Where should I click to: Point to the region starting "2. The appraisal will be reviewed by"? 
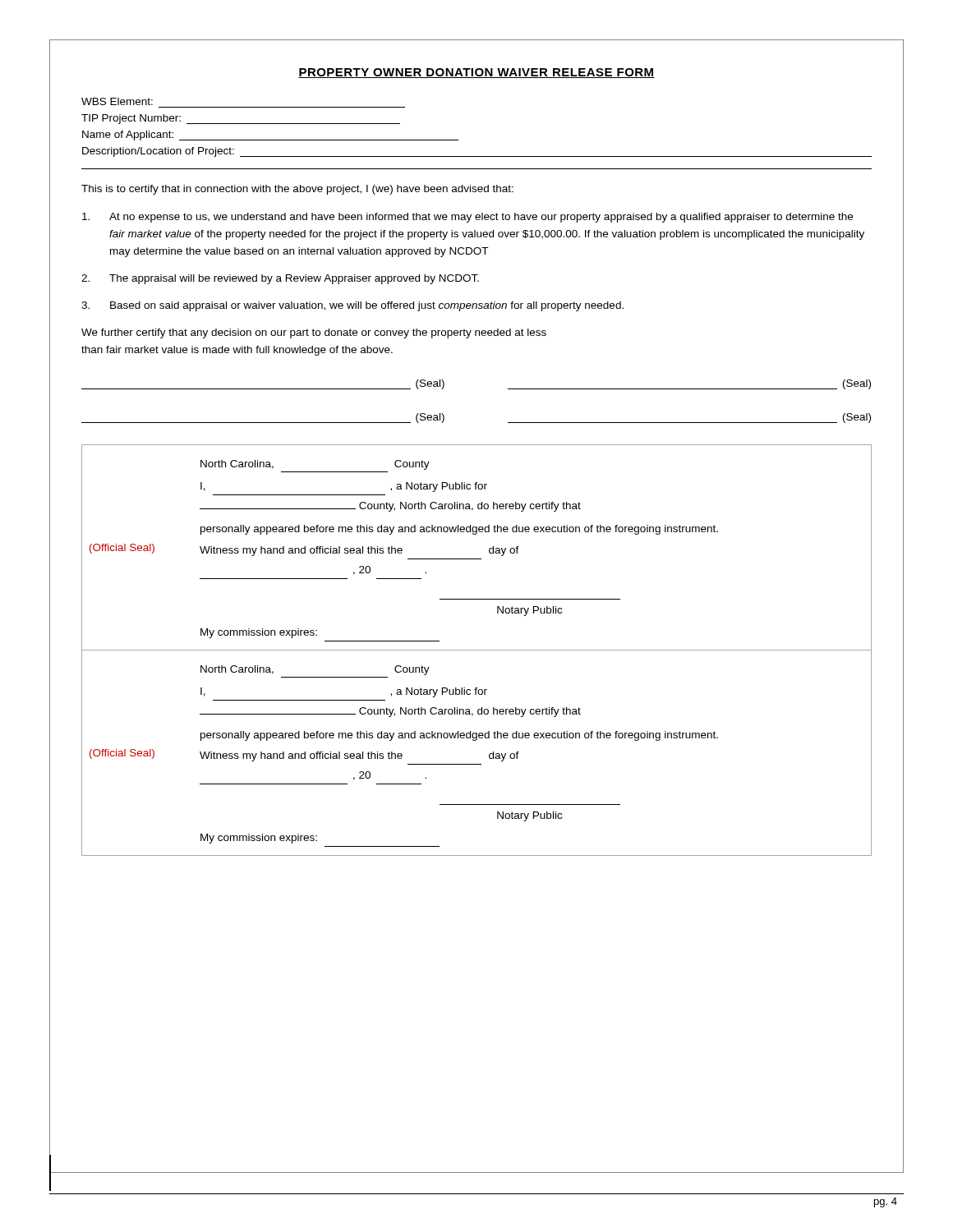(476, 279)
